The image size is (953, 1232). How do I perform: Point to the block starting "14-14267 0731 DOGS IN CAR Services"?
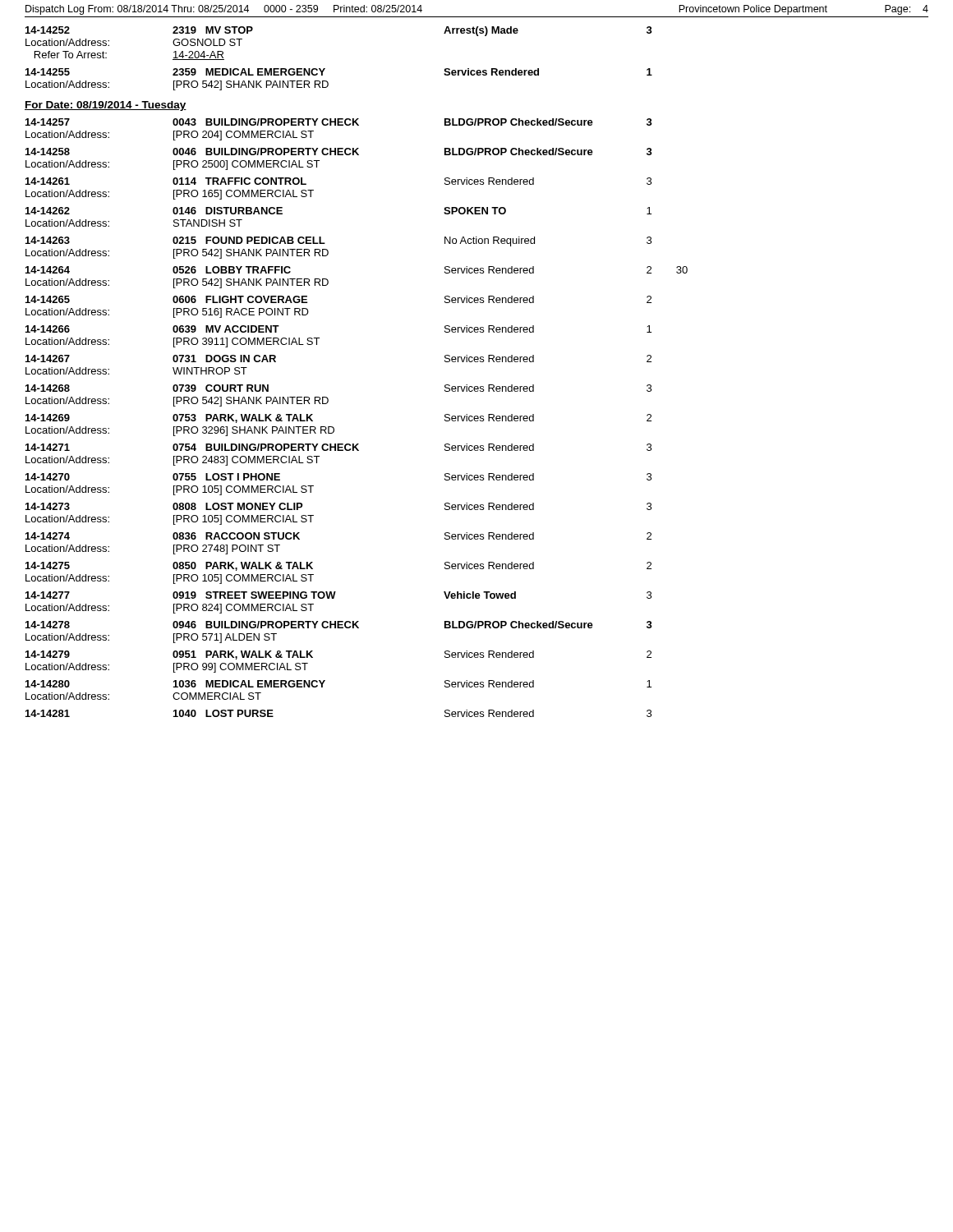coord(476,365)
